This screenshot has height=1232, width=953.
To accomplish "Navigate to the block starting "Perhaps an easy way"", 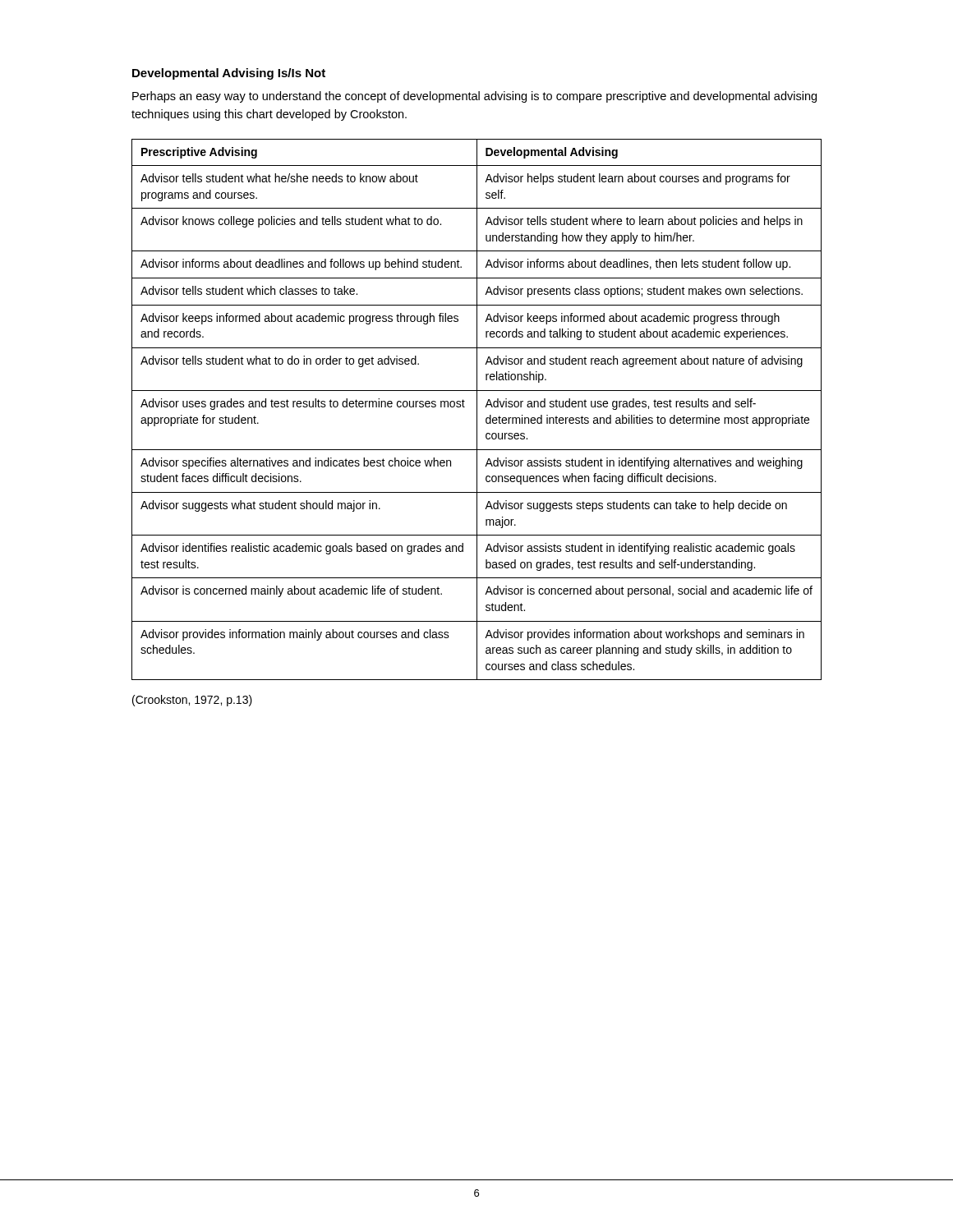I will point(474,105).
